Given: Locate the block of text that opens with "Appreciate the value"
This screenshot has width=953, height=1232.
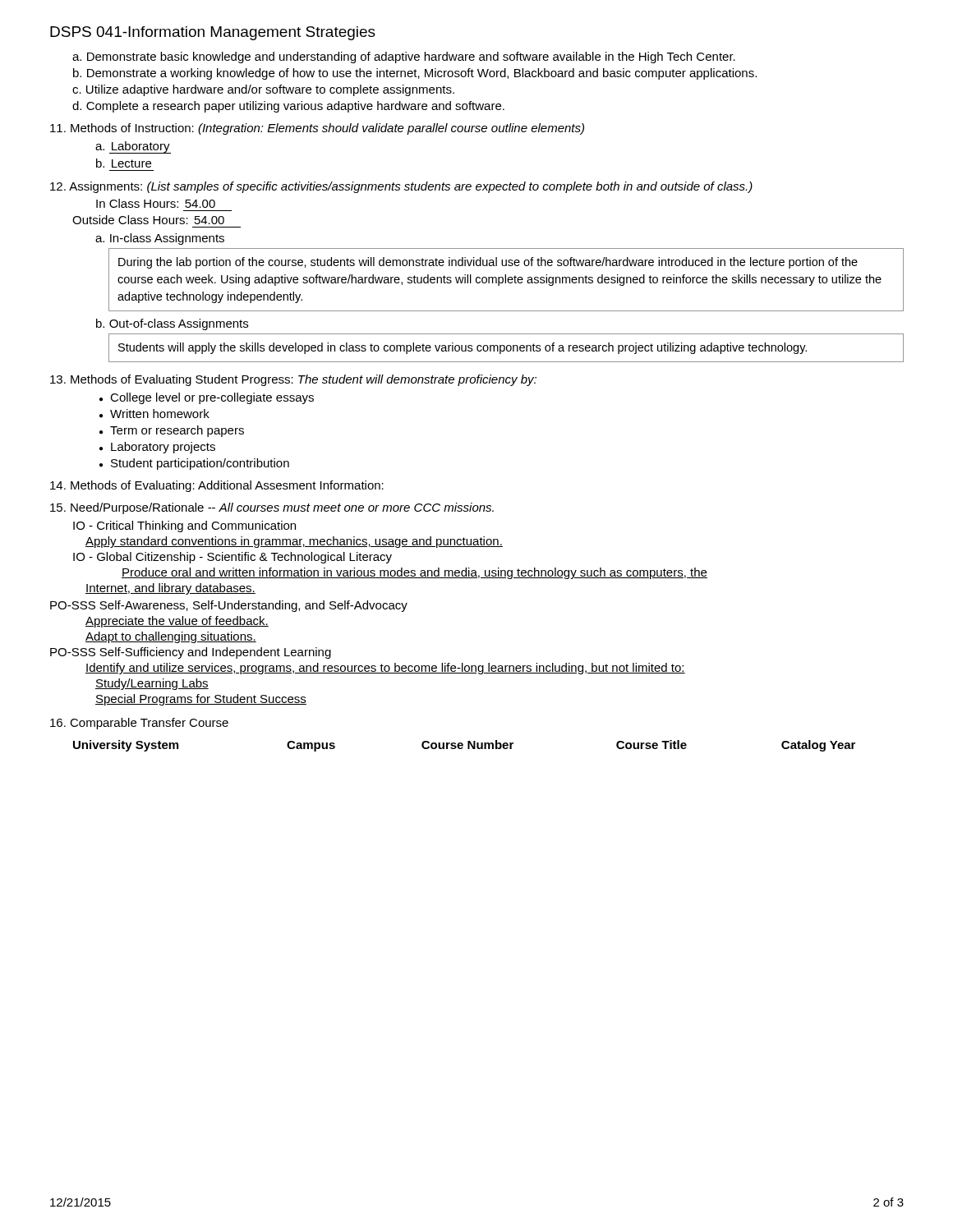Looking at the screenshot, I should click(177, 621).
